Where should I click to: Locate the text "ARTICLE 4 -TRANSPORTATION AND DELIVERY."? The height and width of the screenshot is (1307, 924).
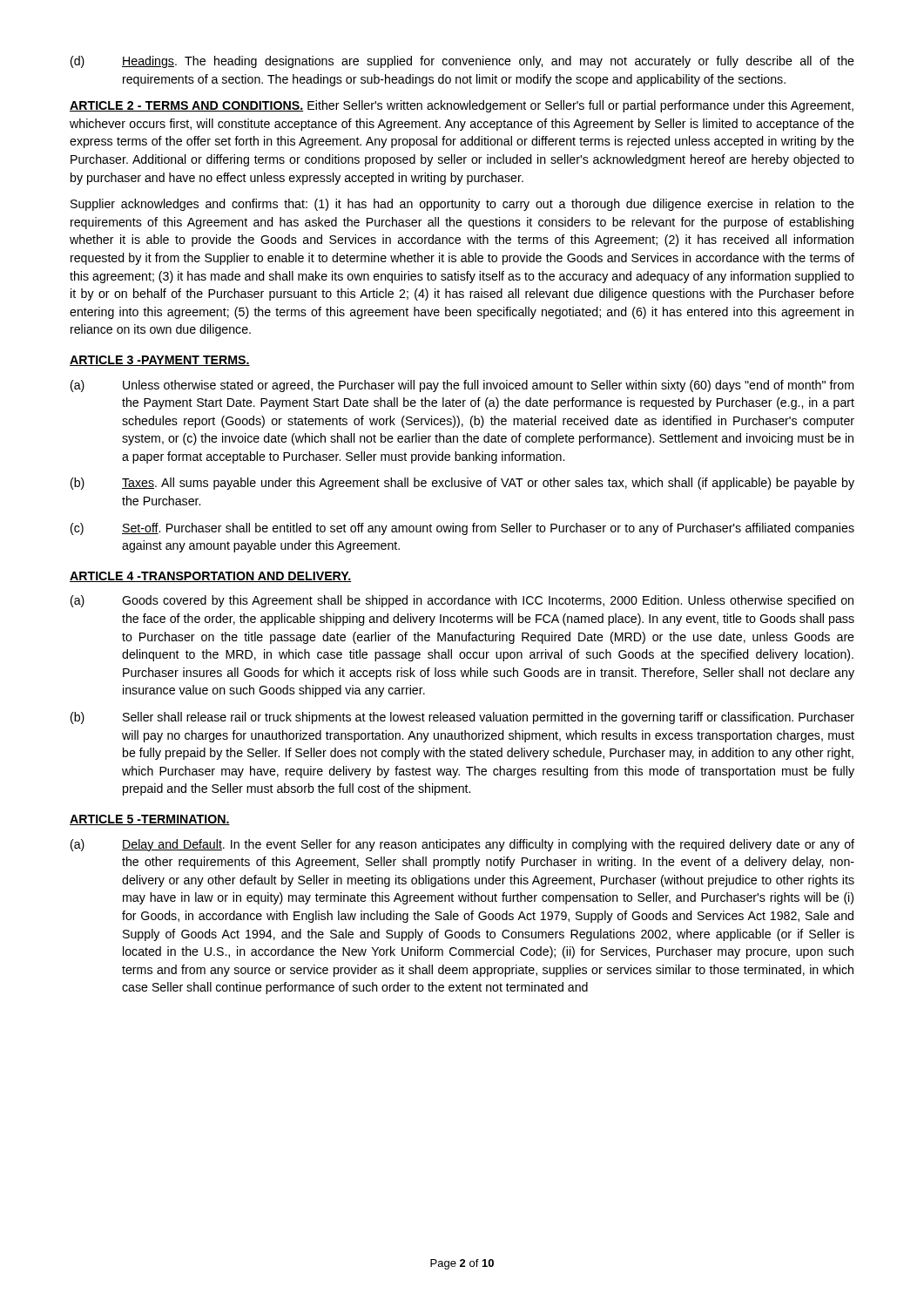click(210, 576)
